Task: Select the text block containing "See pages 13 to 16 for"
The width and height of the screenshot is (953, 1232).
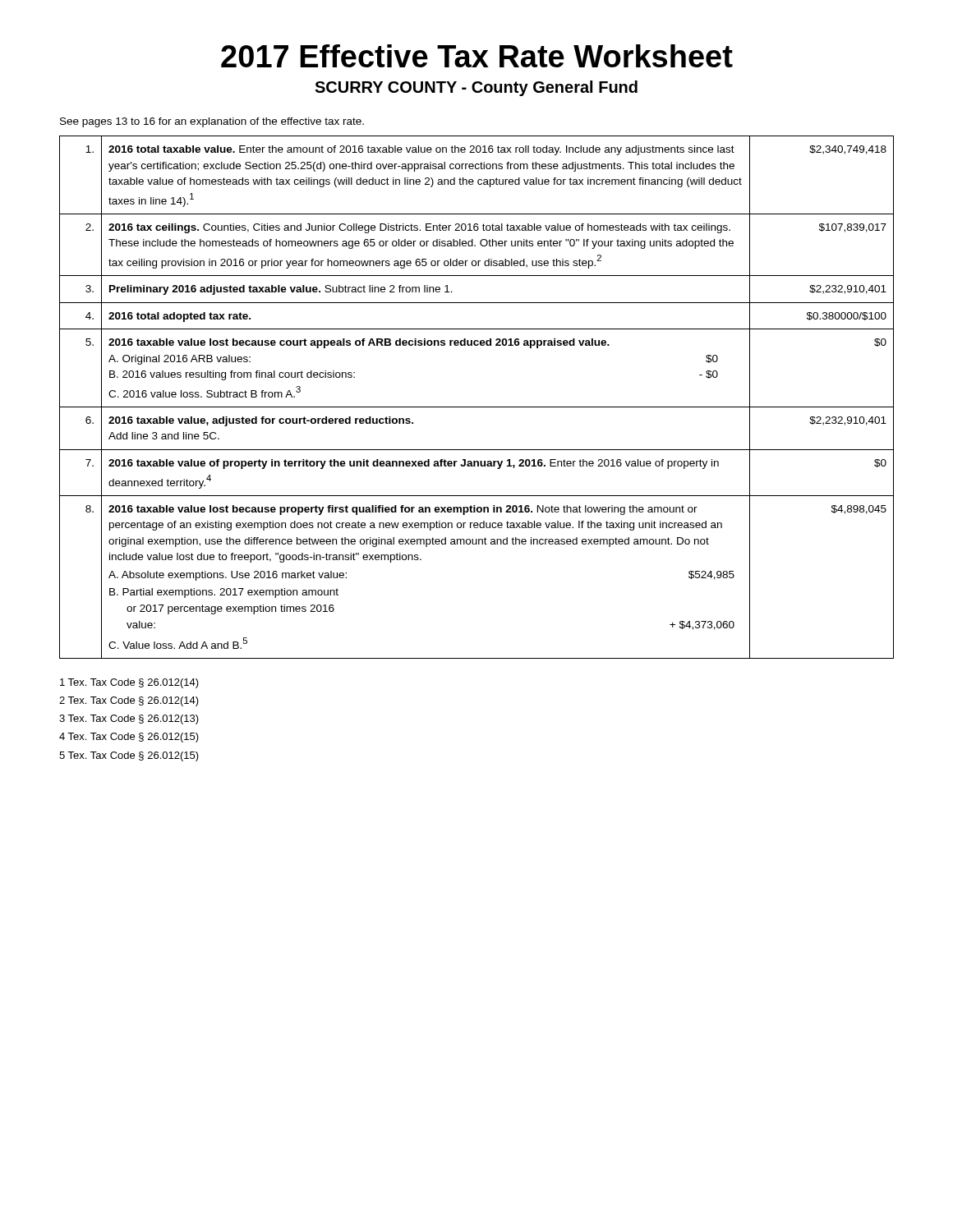Action: click(x=212, y=121)
